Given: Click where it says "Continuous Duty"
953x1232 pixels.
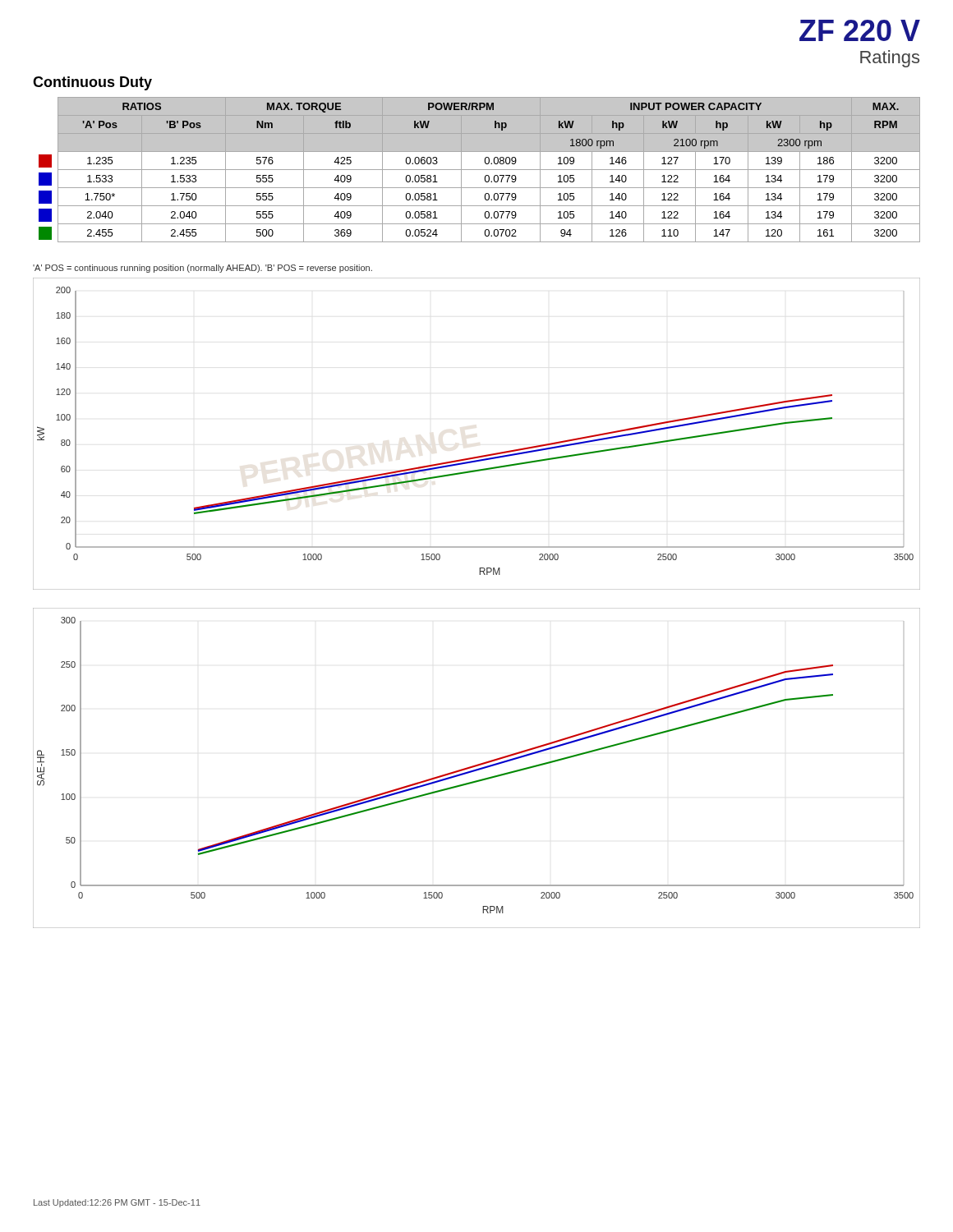Looking at the screenshot, I should click(92, 82).
